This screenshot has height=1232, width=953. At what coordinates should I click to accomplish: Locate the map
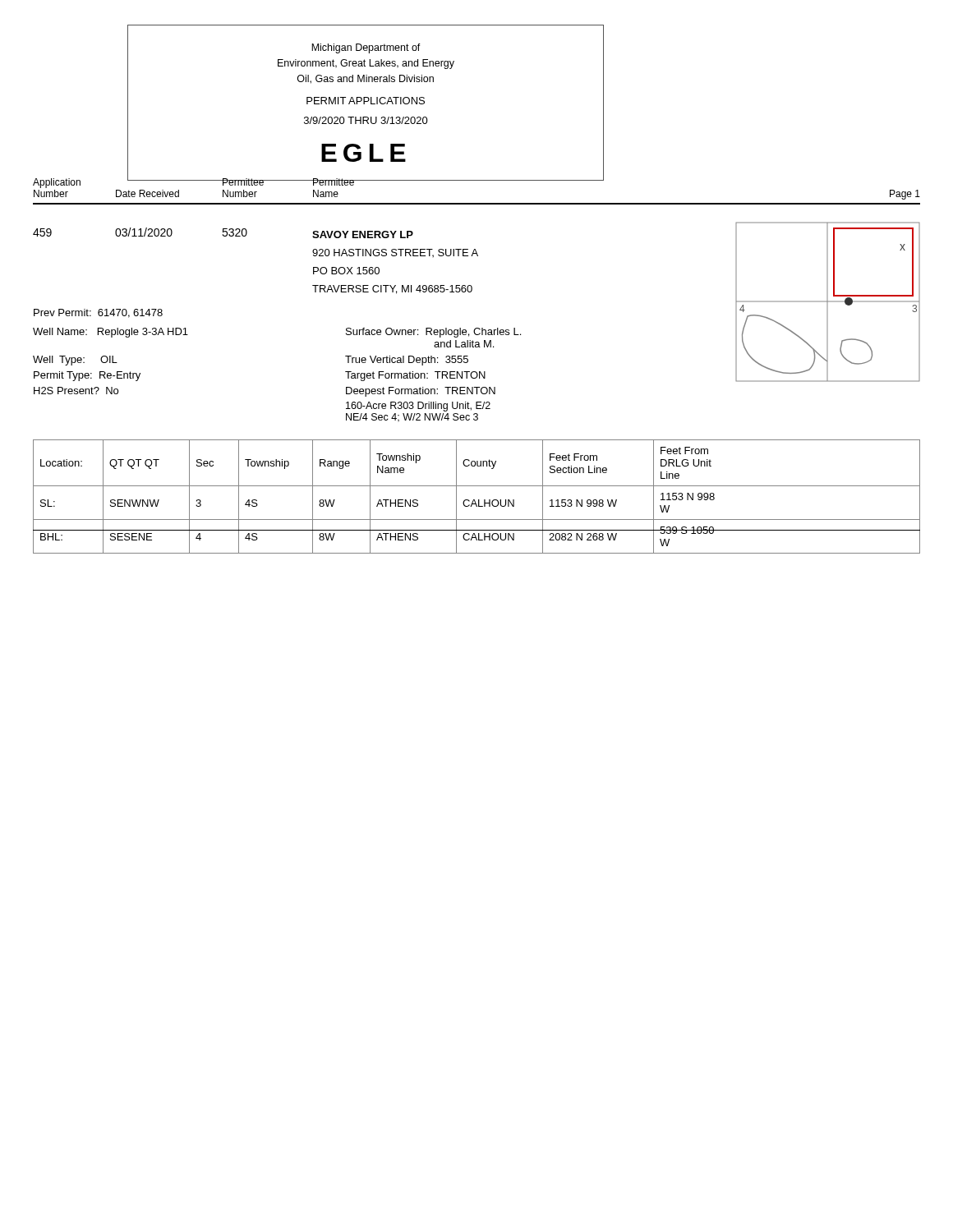coord(828,303)
